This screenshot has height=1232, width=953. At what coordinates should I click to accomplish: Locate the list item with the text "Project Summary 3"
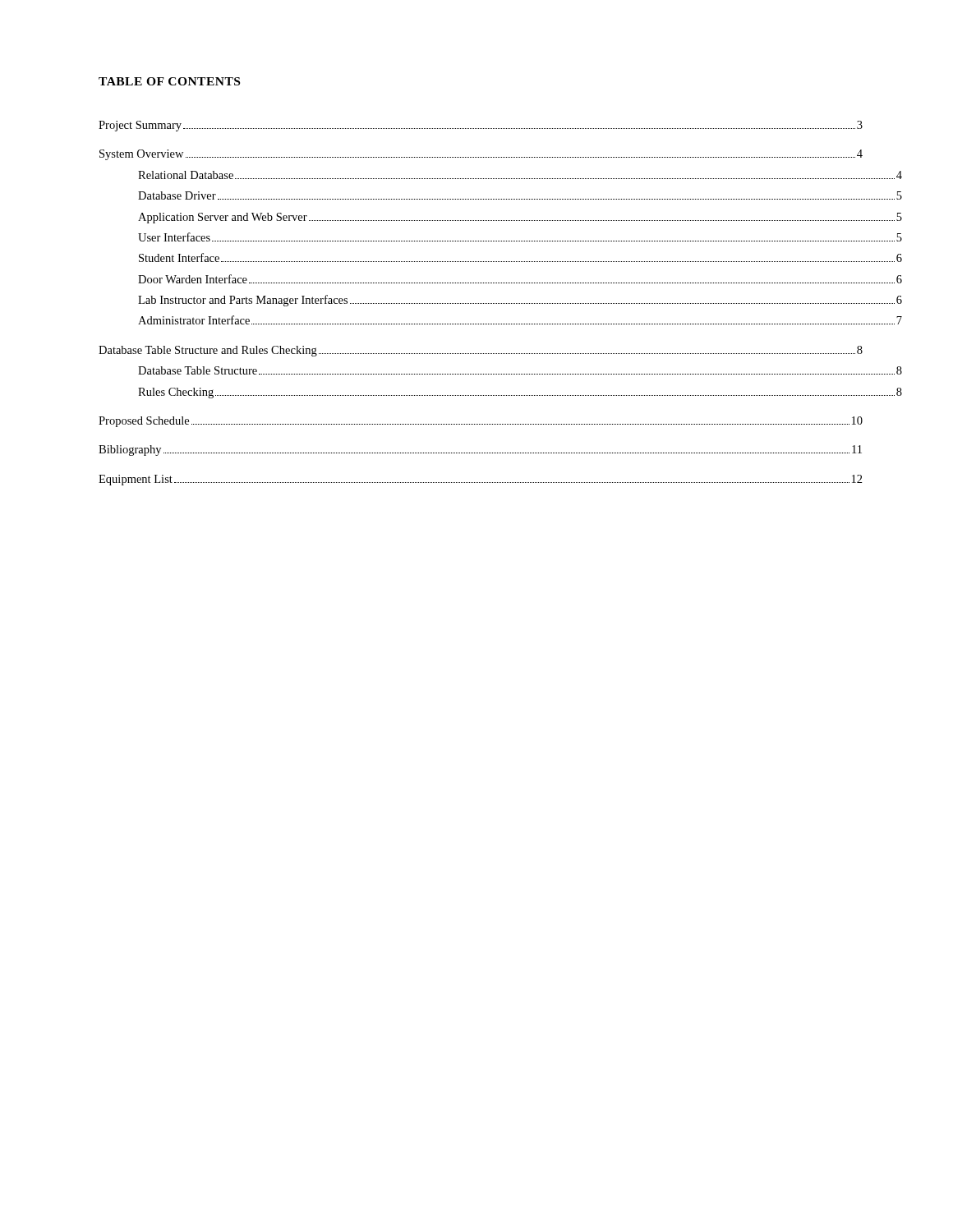coord(481,125)
